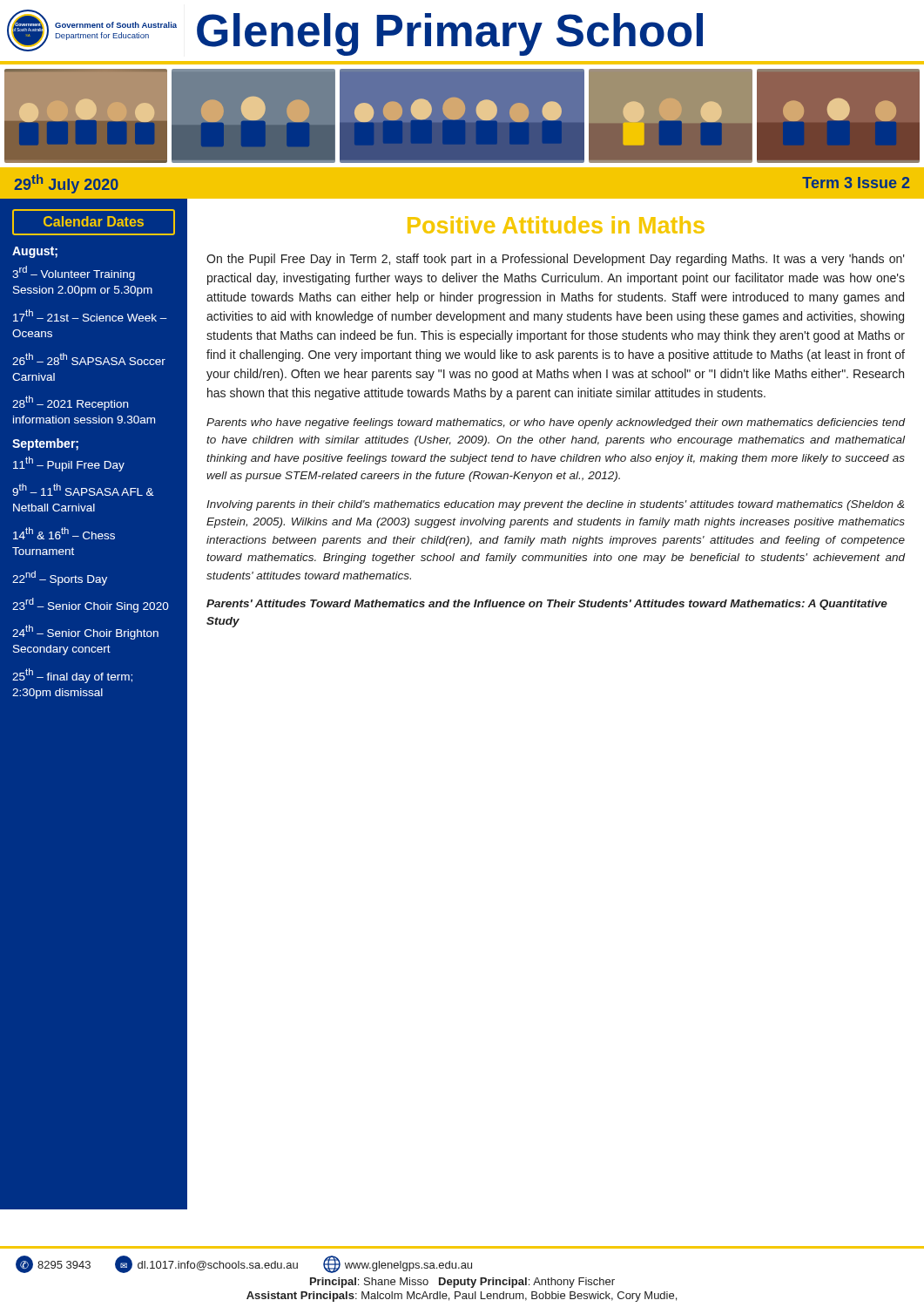Find the text starting "26th – 28th SAPSASA"

pyautogui.click(x=89, y=367)
